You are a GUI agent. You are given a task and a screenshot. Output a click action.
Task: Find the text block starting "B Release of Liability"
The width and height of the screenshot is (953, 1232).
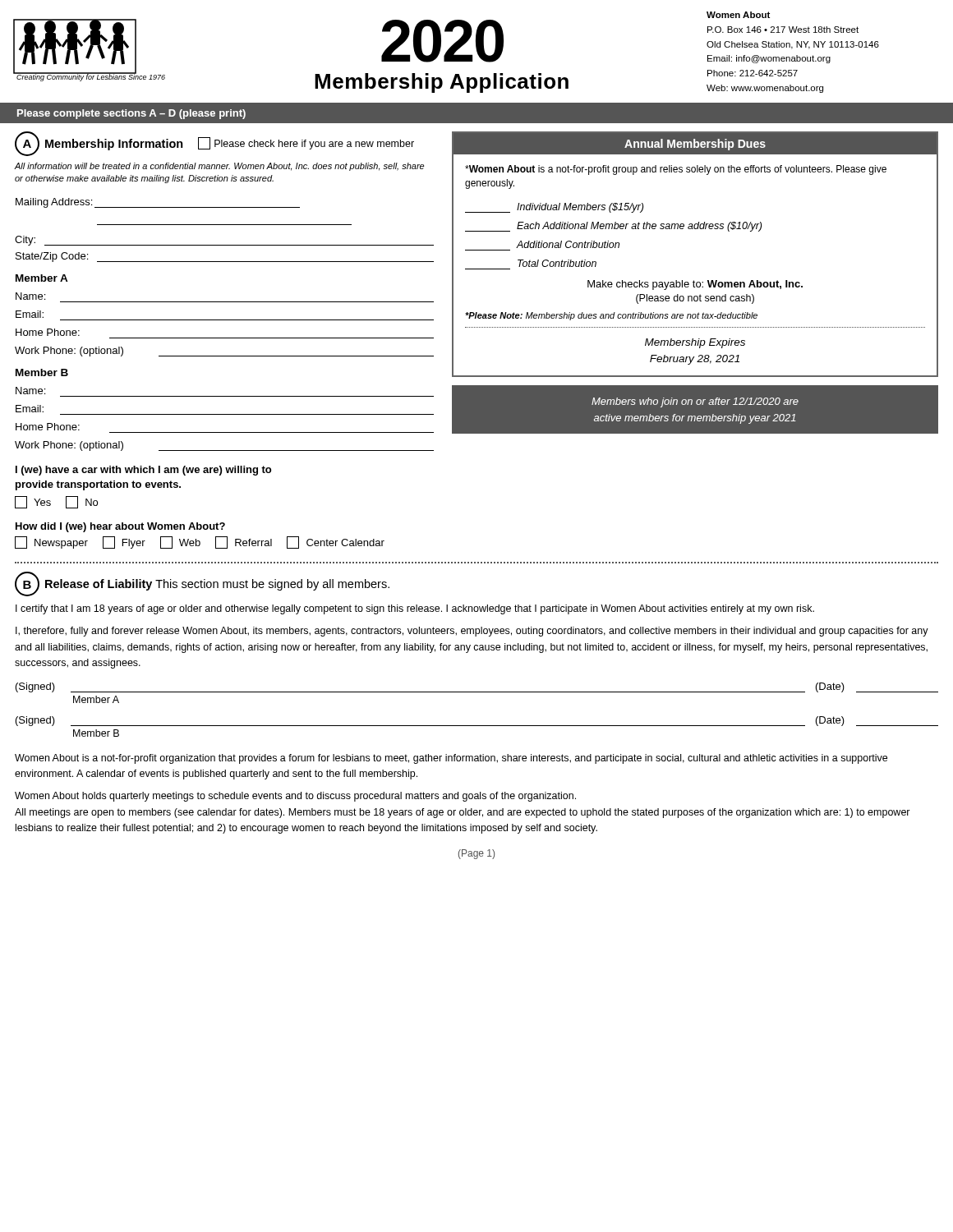[x=203, y=584]
